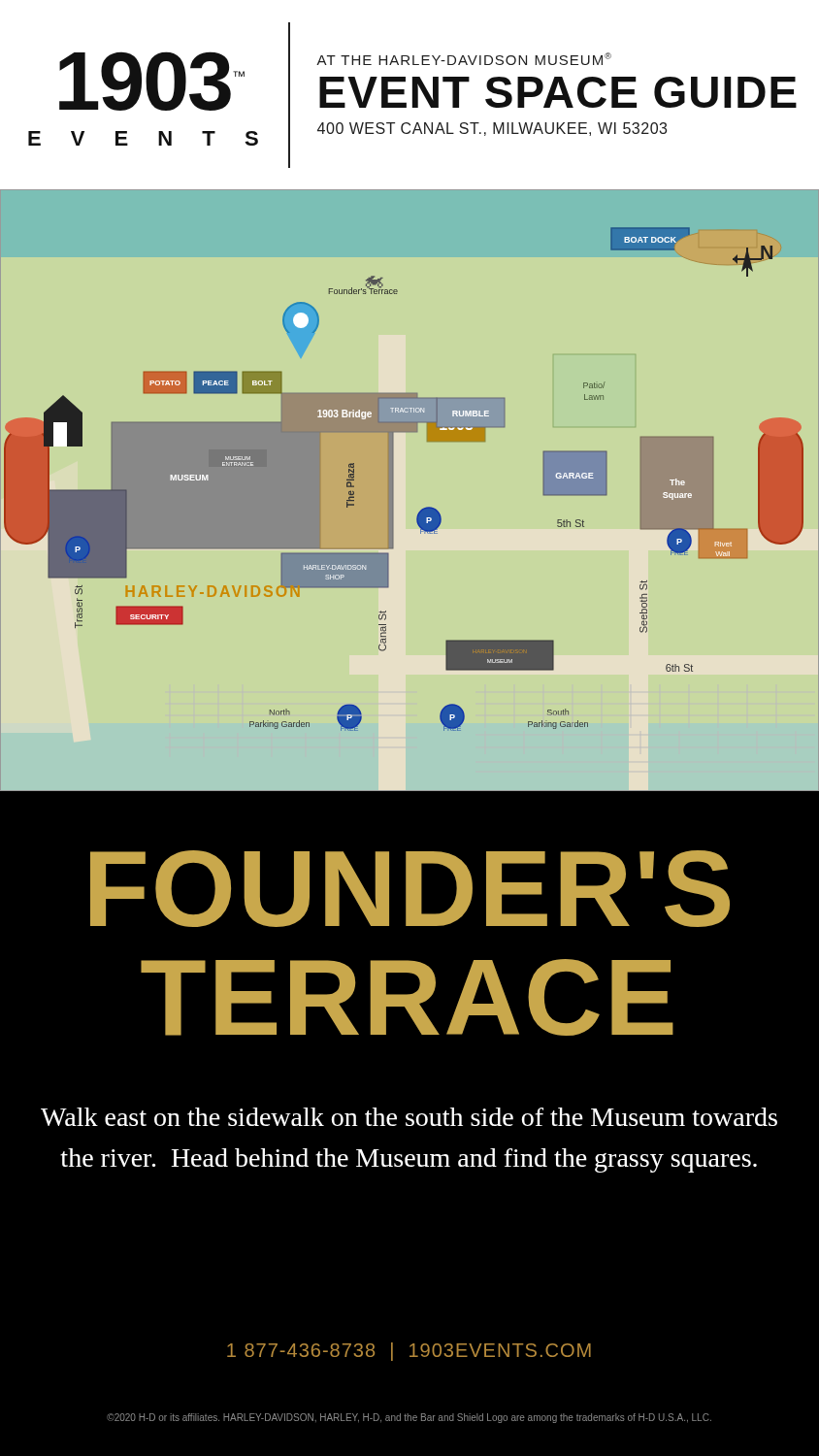
Task: Find the footnote containing "©2020 H-D or"
Action: click(x=410, y=1418)
